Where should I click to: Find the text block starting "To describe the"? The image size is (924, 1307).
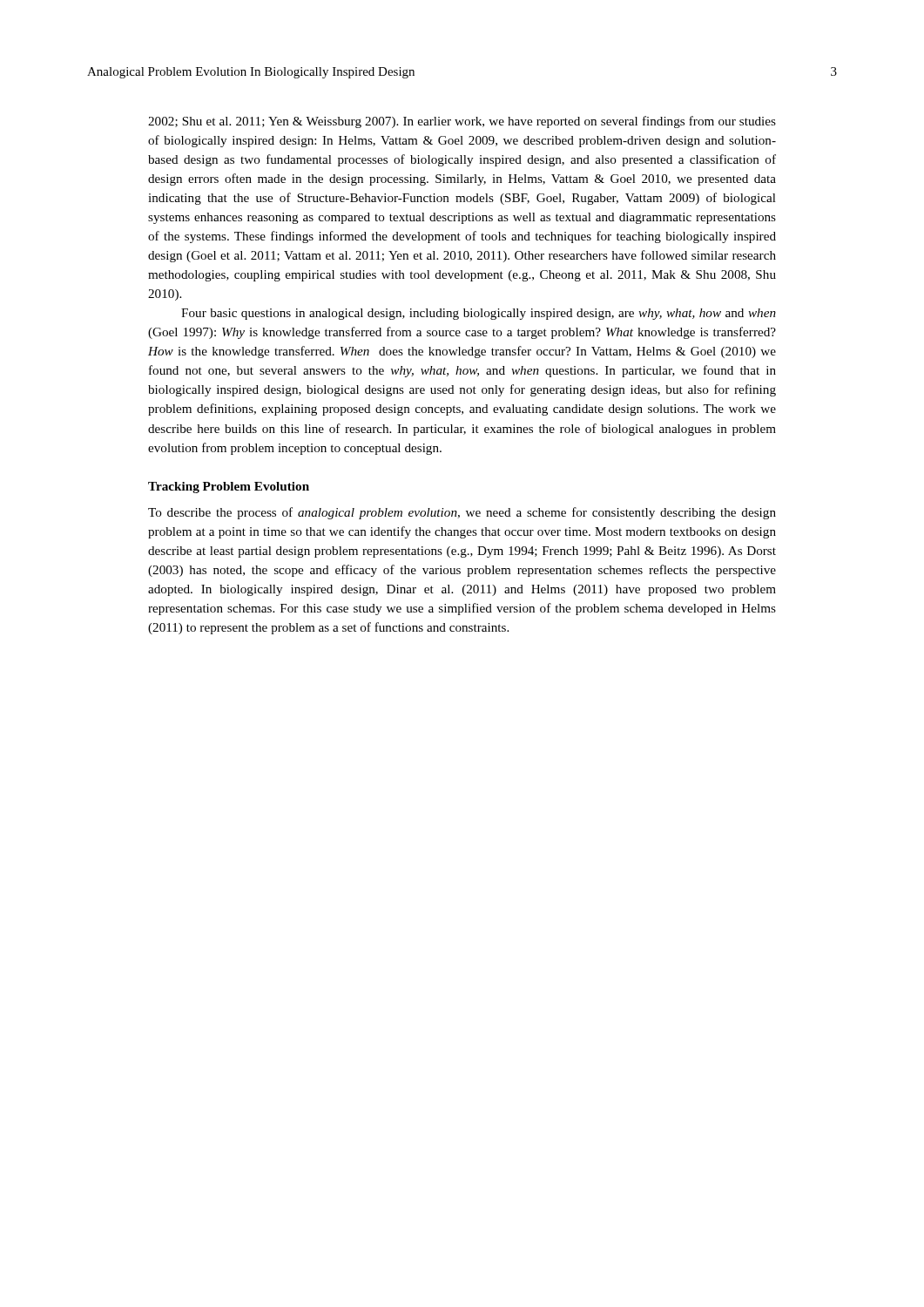pyautogui.click(x=462, y=570)
